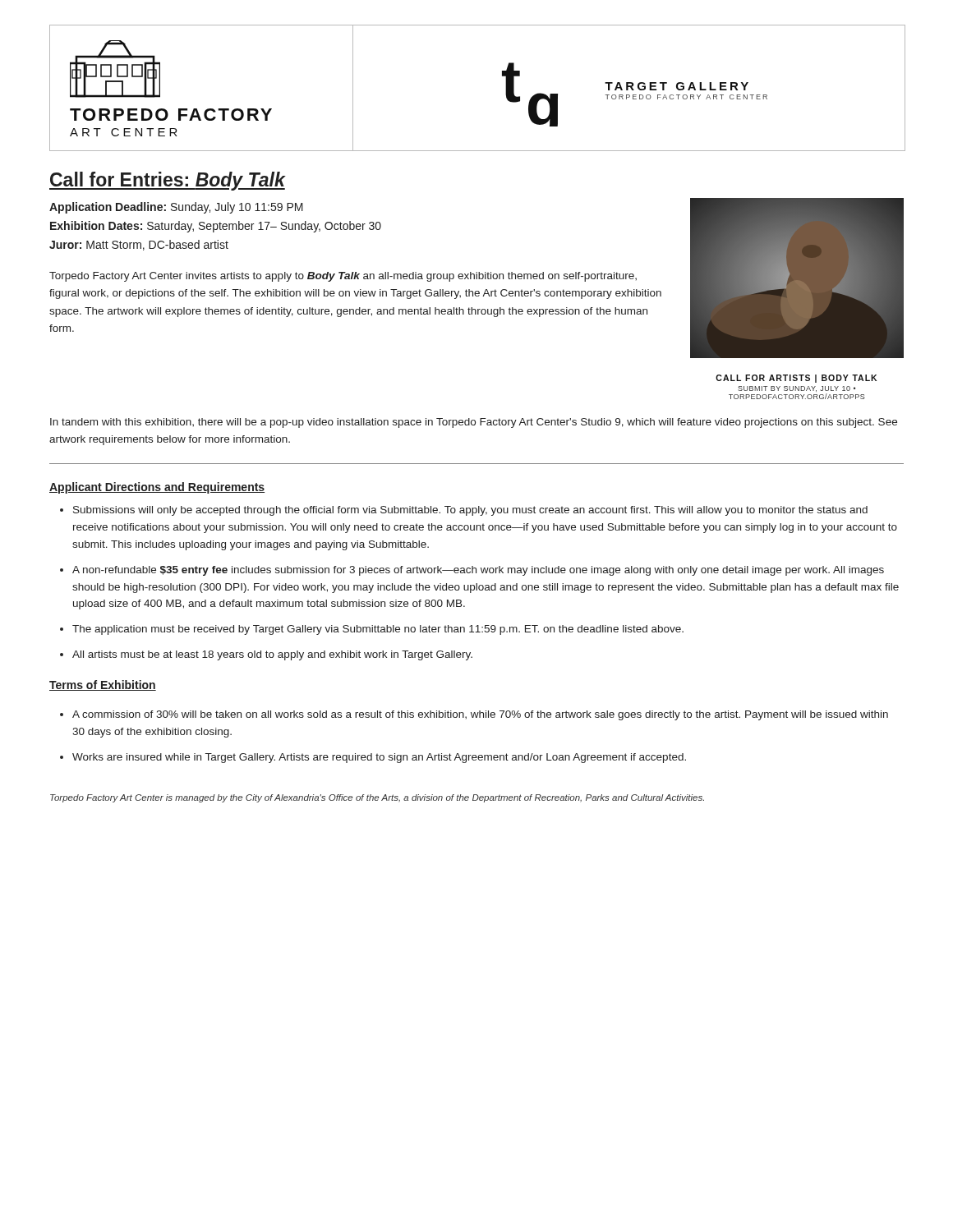Click on the logo

(476, 88)
